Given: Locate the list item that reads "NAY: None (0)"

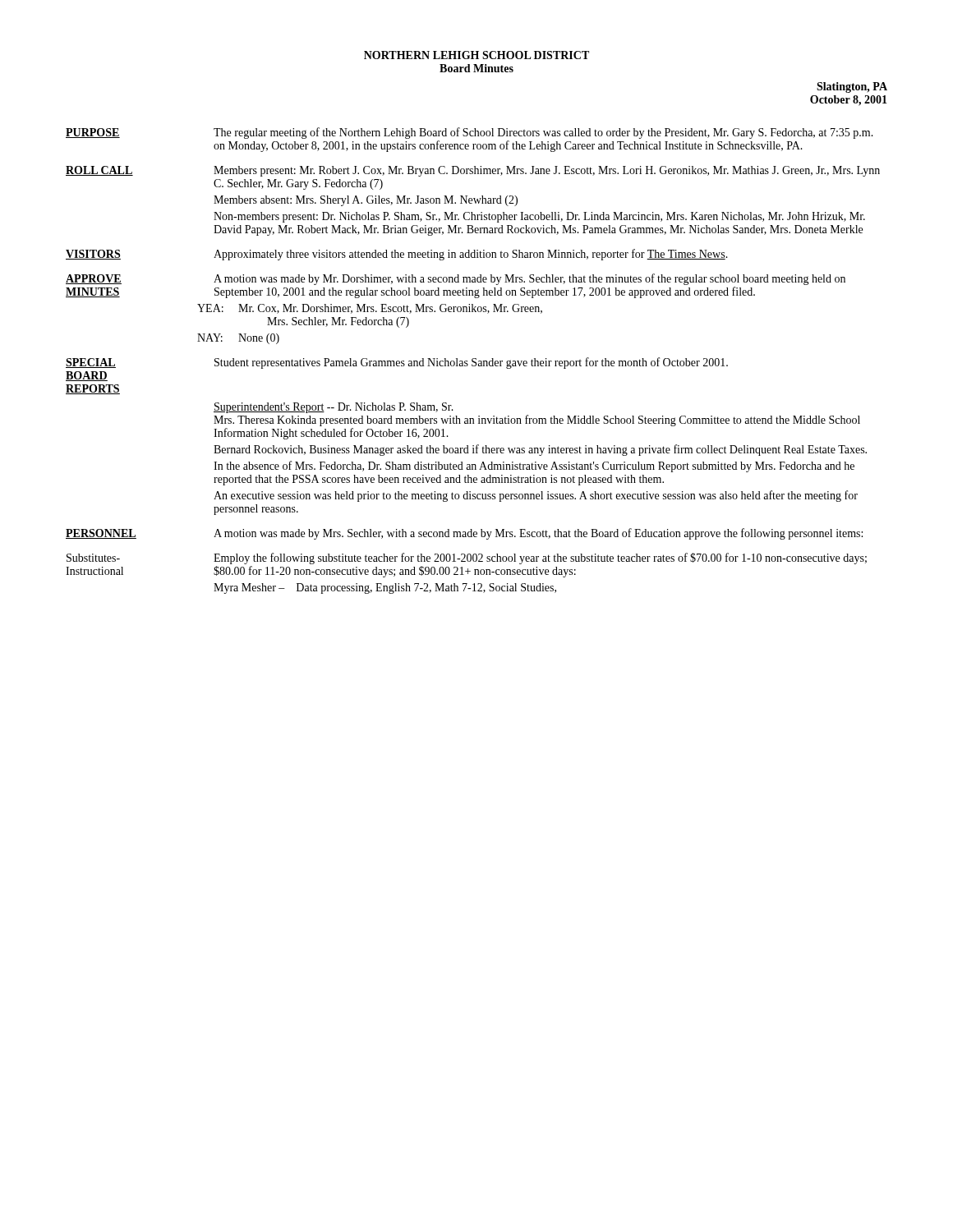Looking at the screenshot, I should (x=238, y=338).
